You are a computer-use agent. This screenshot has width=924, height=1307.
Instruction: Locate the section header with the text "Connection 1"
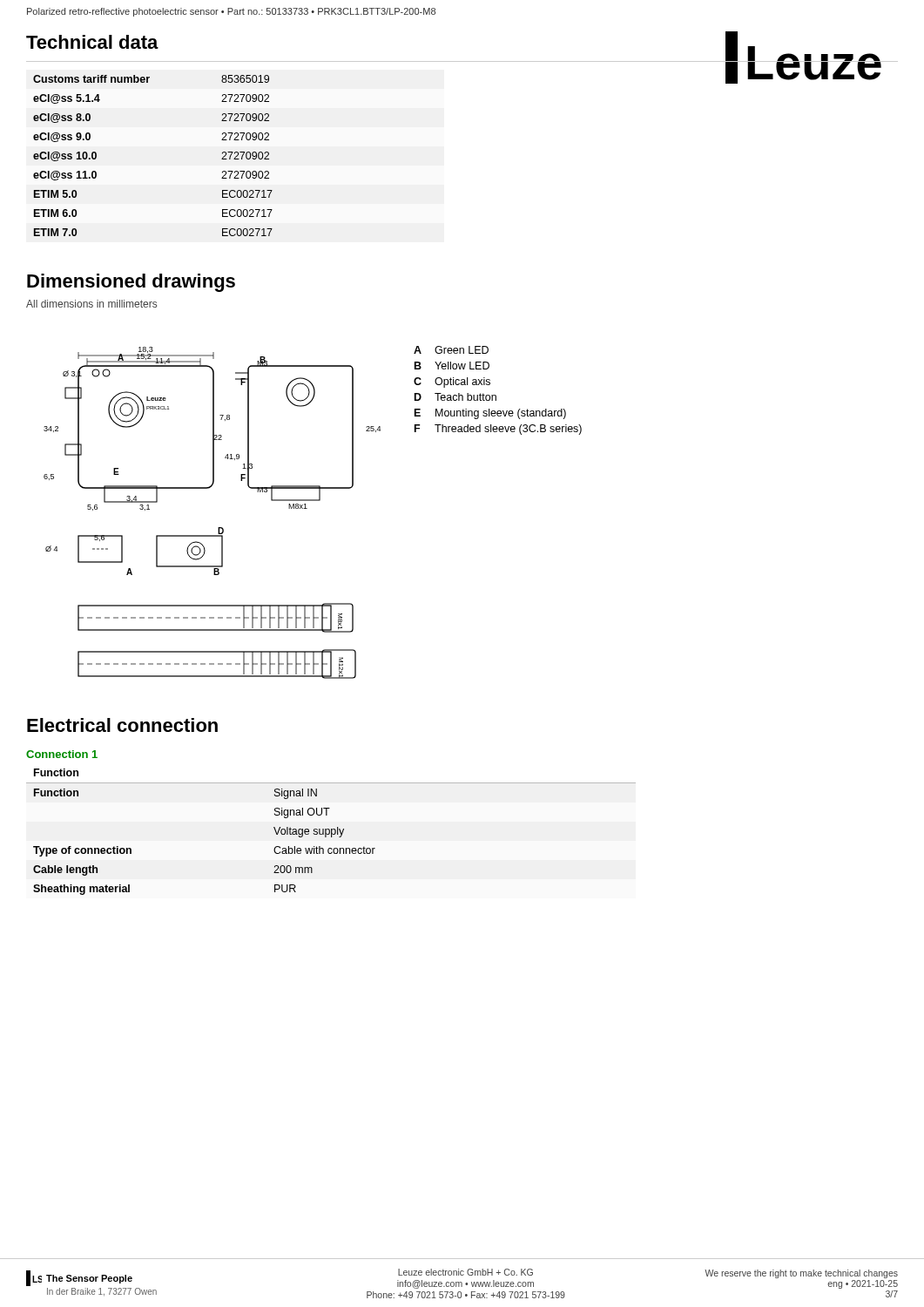pos(62,754)
